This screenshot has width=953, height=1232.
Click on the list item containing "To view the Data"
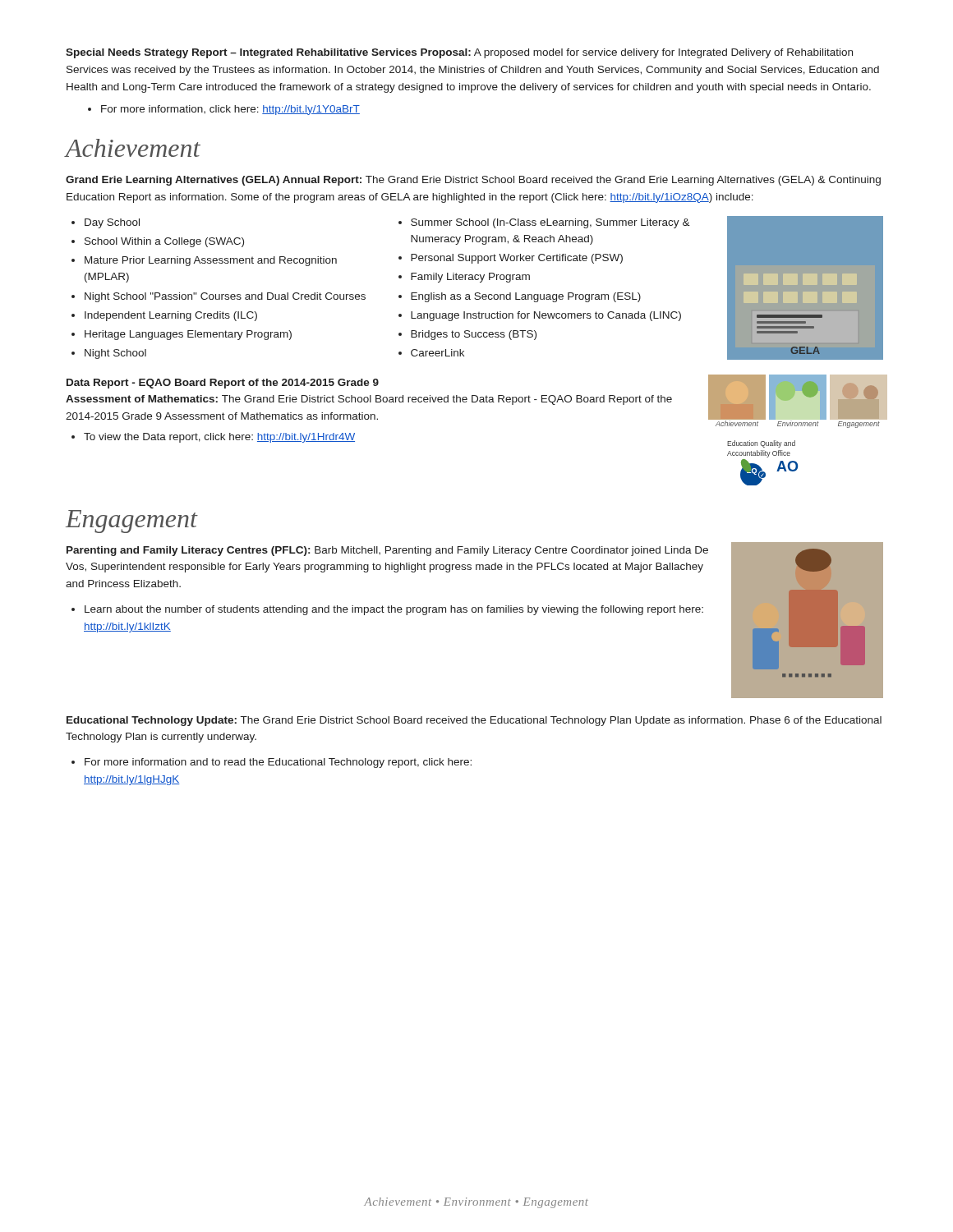point(219,437)
